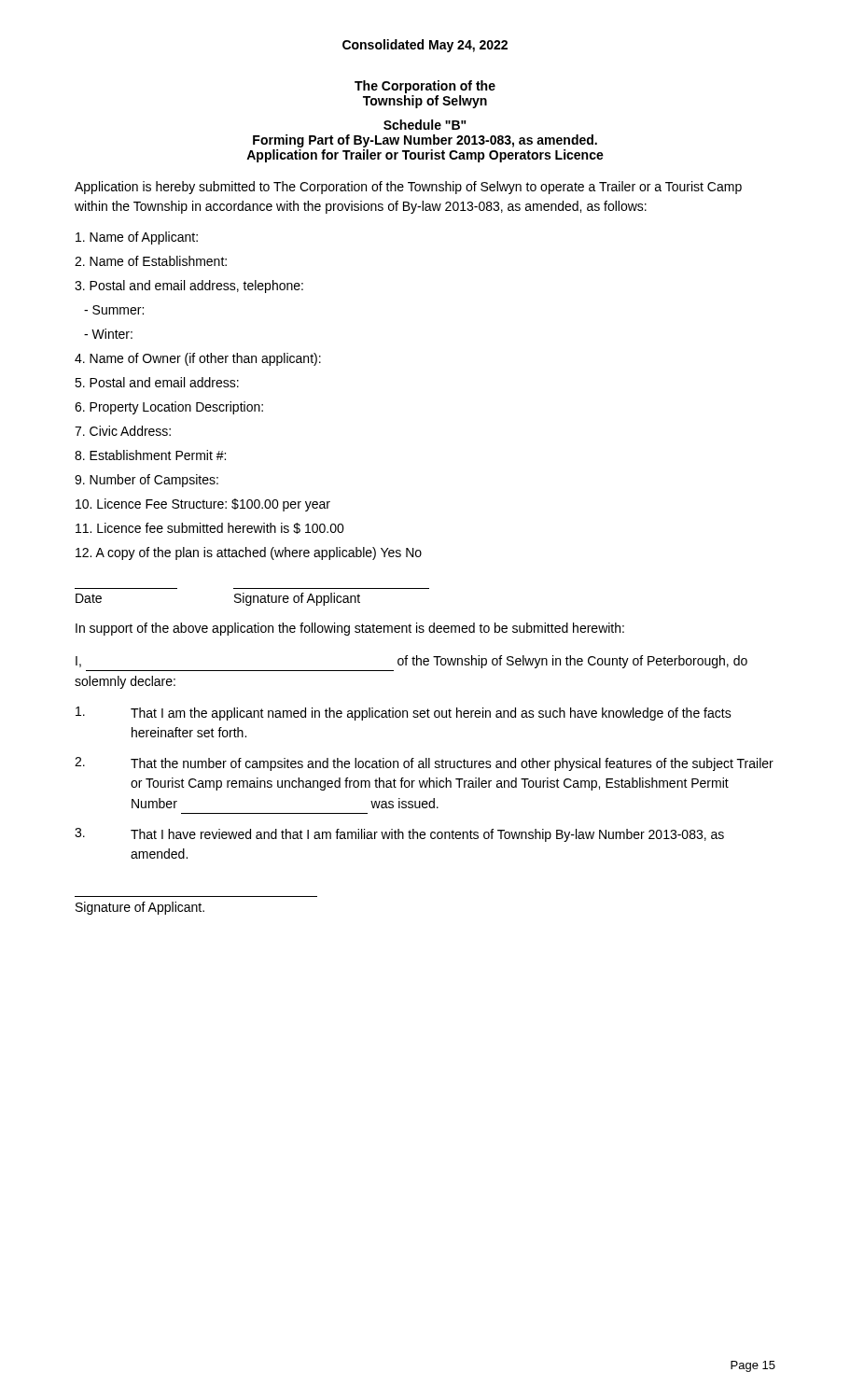The width and height of the screenshot is (850, 1400).
Task: Click on the list item that says "7. Civic Address:"
Action: pos(123,431)
